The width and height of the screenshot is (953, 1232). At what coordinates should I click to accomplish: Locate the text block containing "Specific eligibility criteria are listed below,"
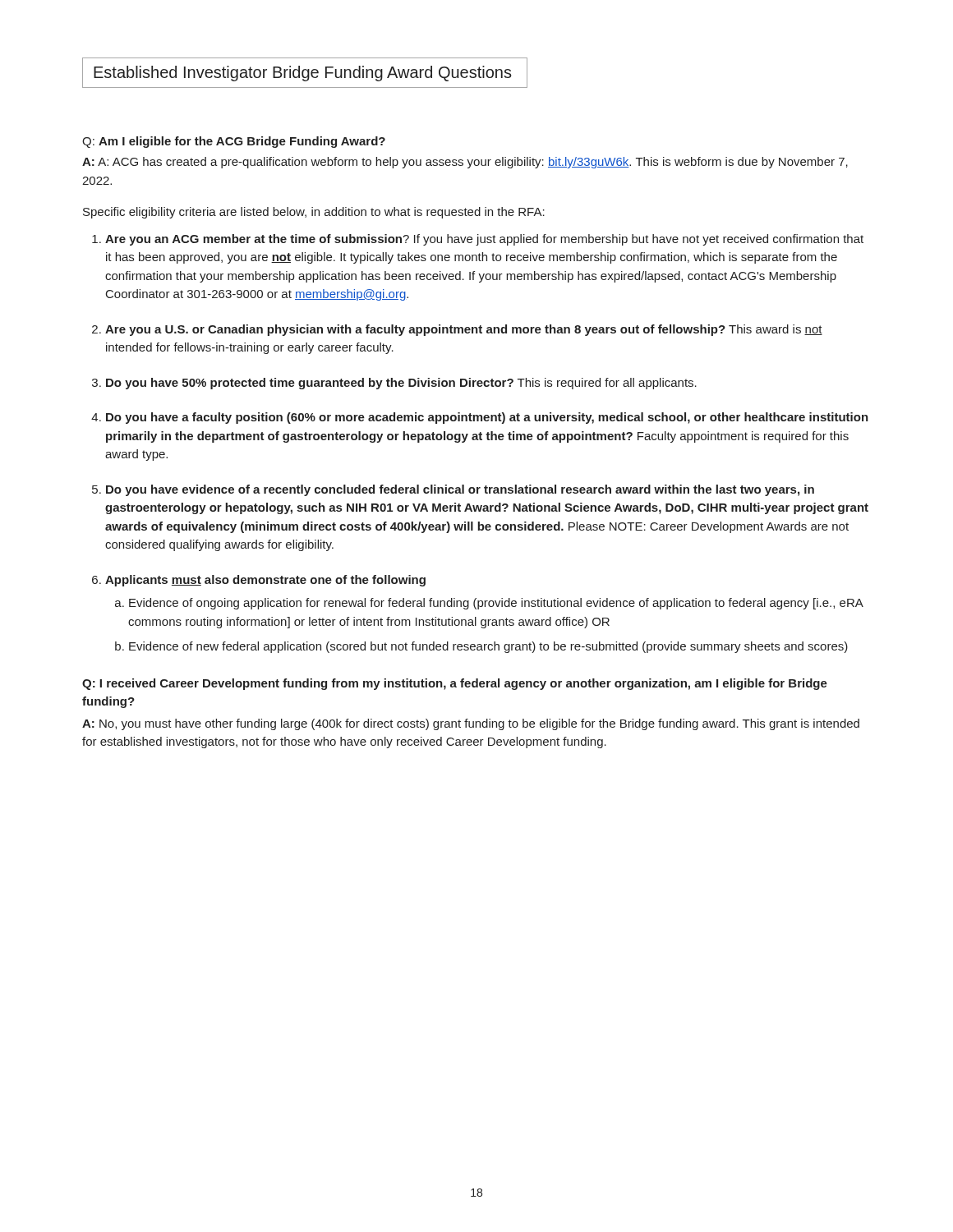tap(476, 212)
